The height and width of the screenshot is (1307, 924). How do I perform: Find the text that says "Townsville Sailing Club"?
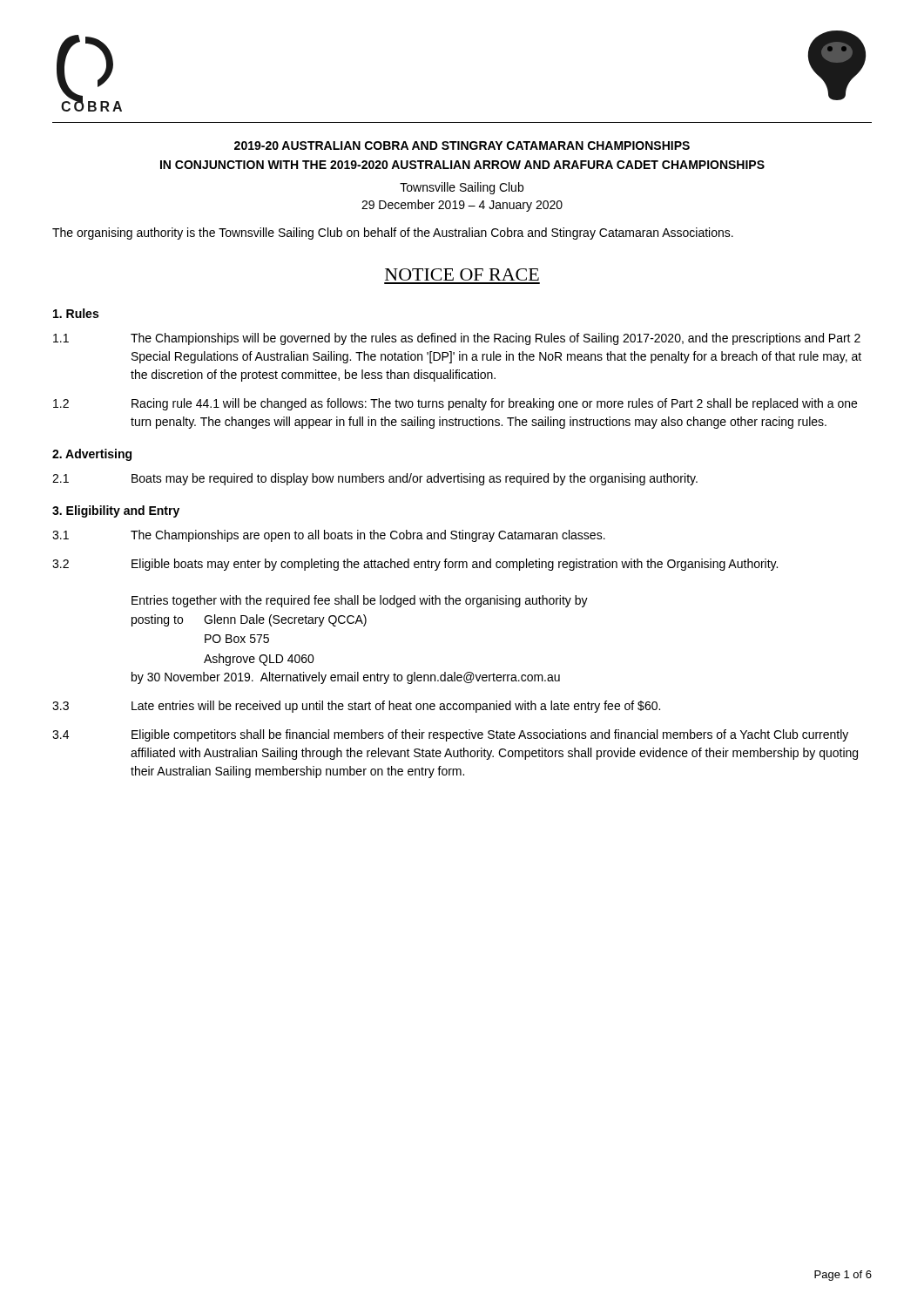pos(462,187)
